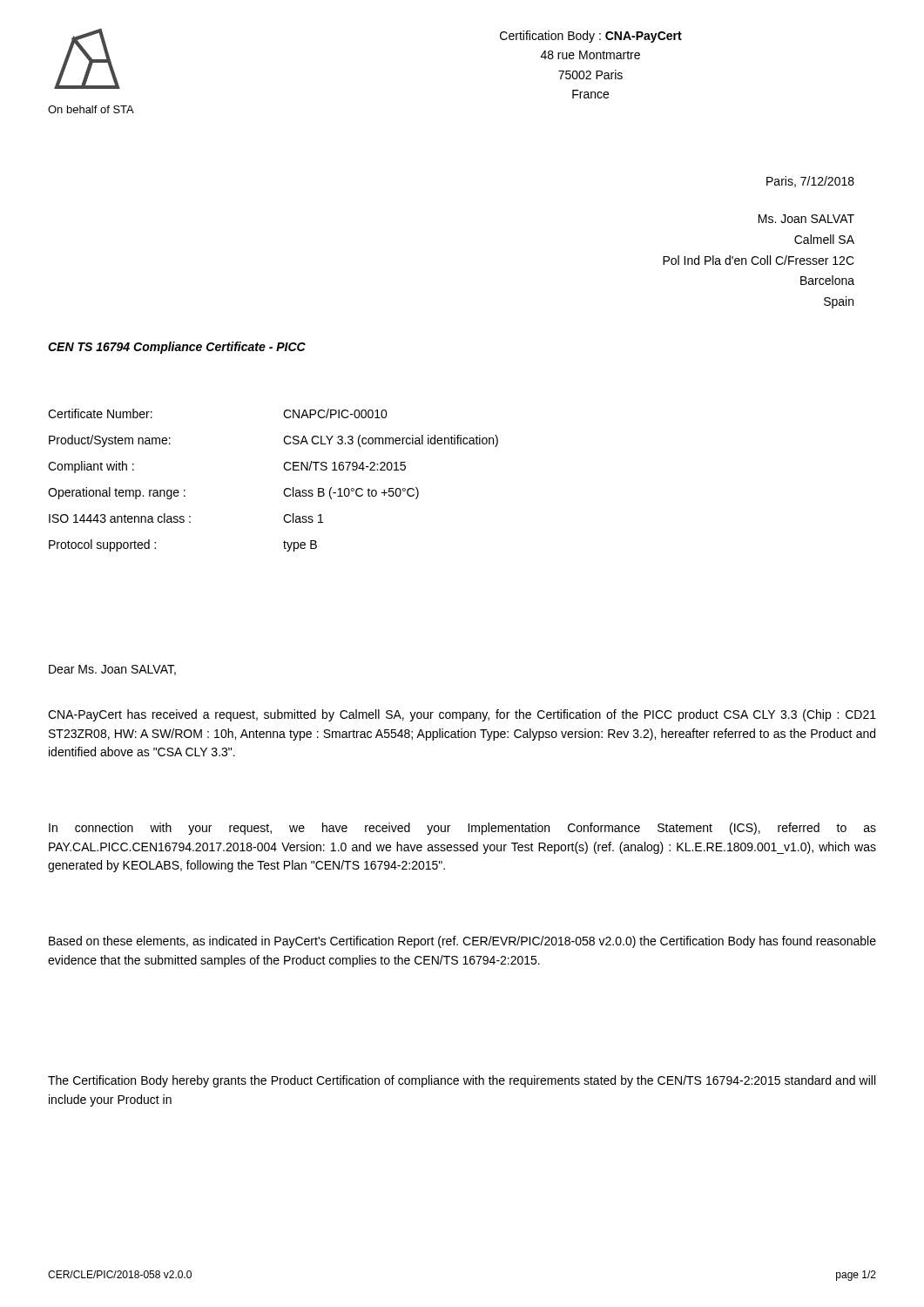Locate the table with the text "Product/System name:"

click(x=462, y=479)
